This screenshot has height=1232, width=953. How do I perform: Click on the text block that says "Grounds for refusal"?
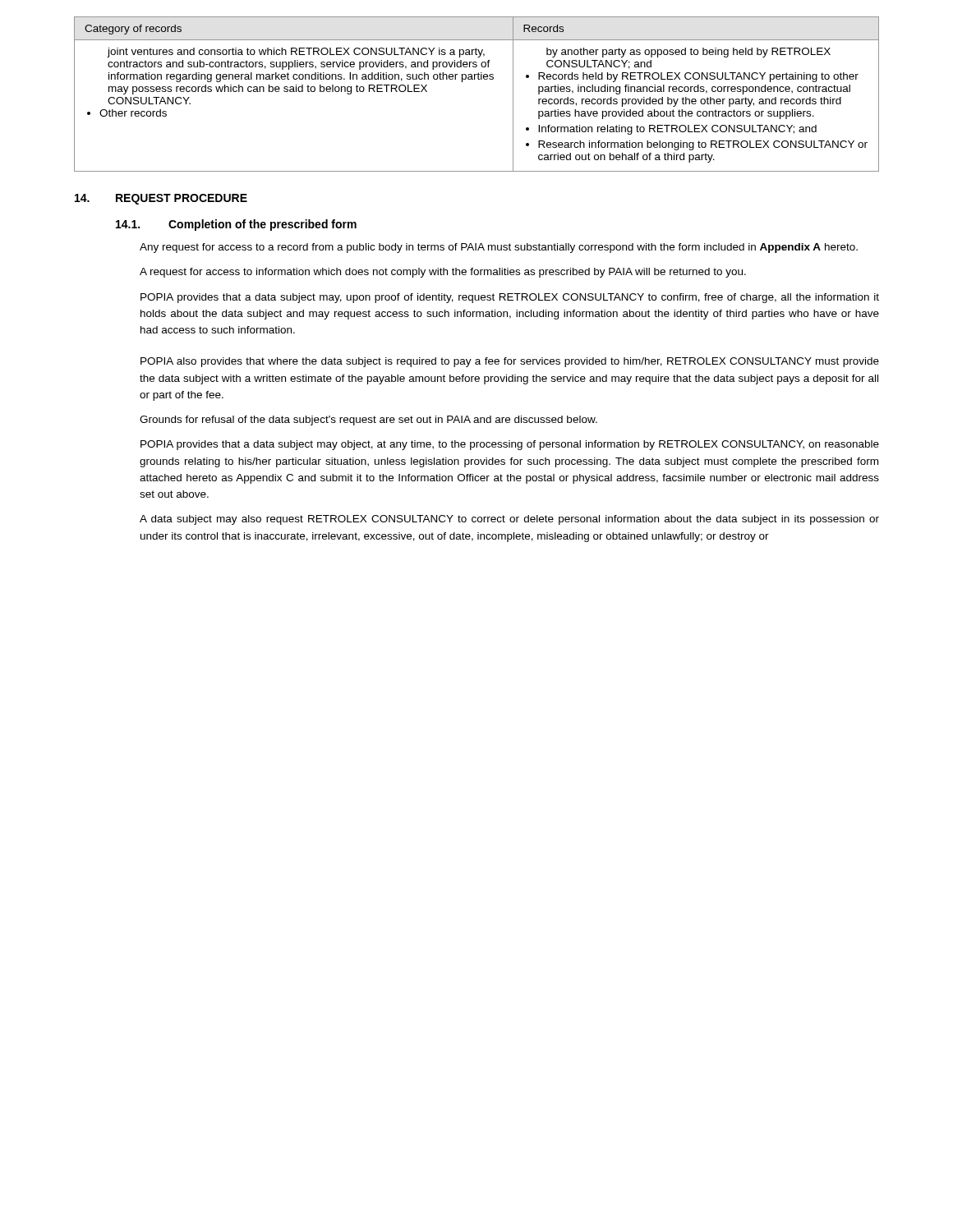tap(369, 419)
